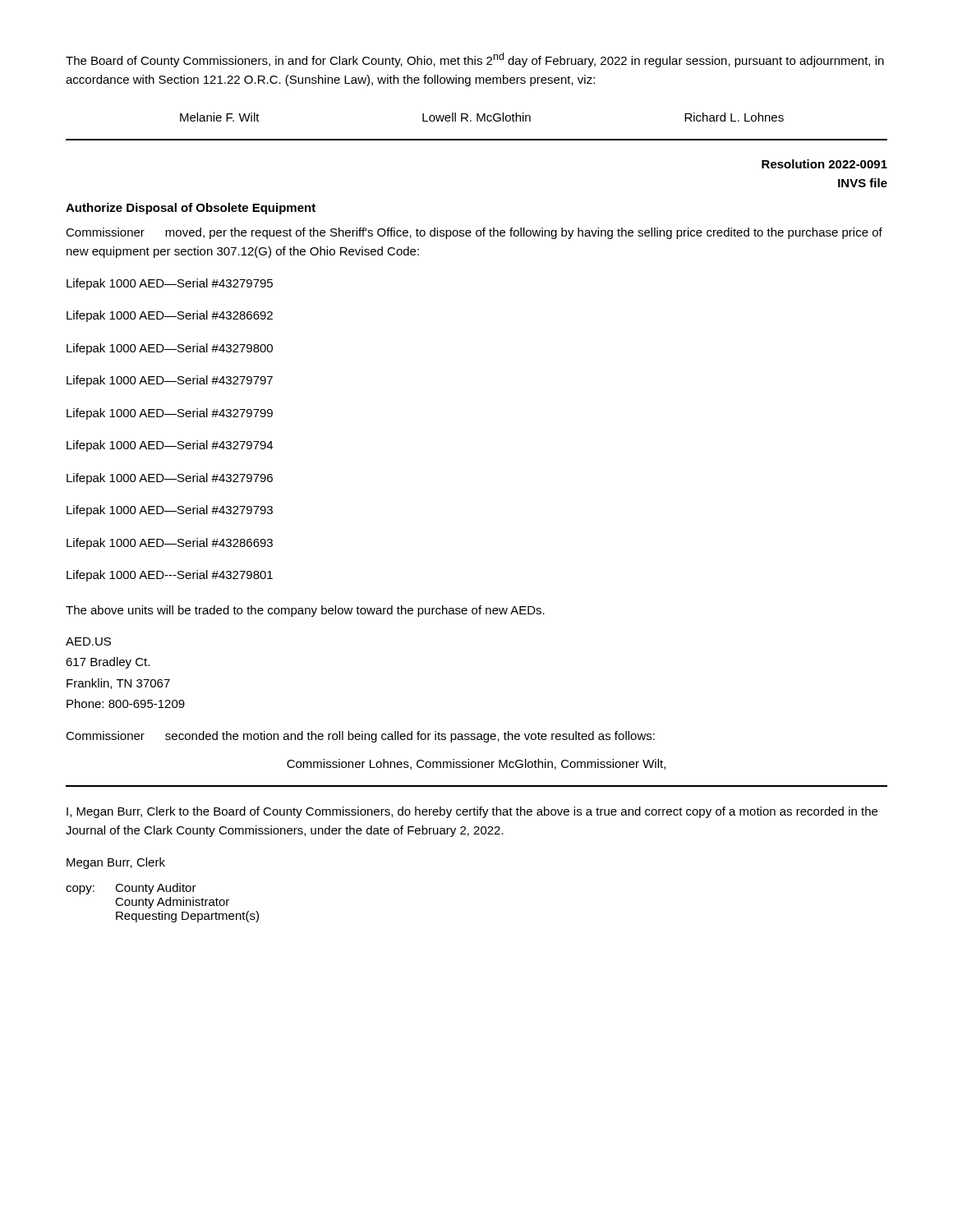Click on the element starting "Lifepak 1000 AED—Serial #43279794"
The width and height of the screenshot is (953, 1232).
point(170,445)
